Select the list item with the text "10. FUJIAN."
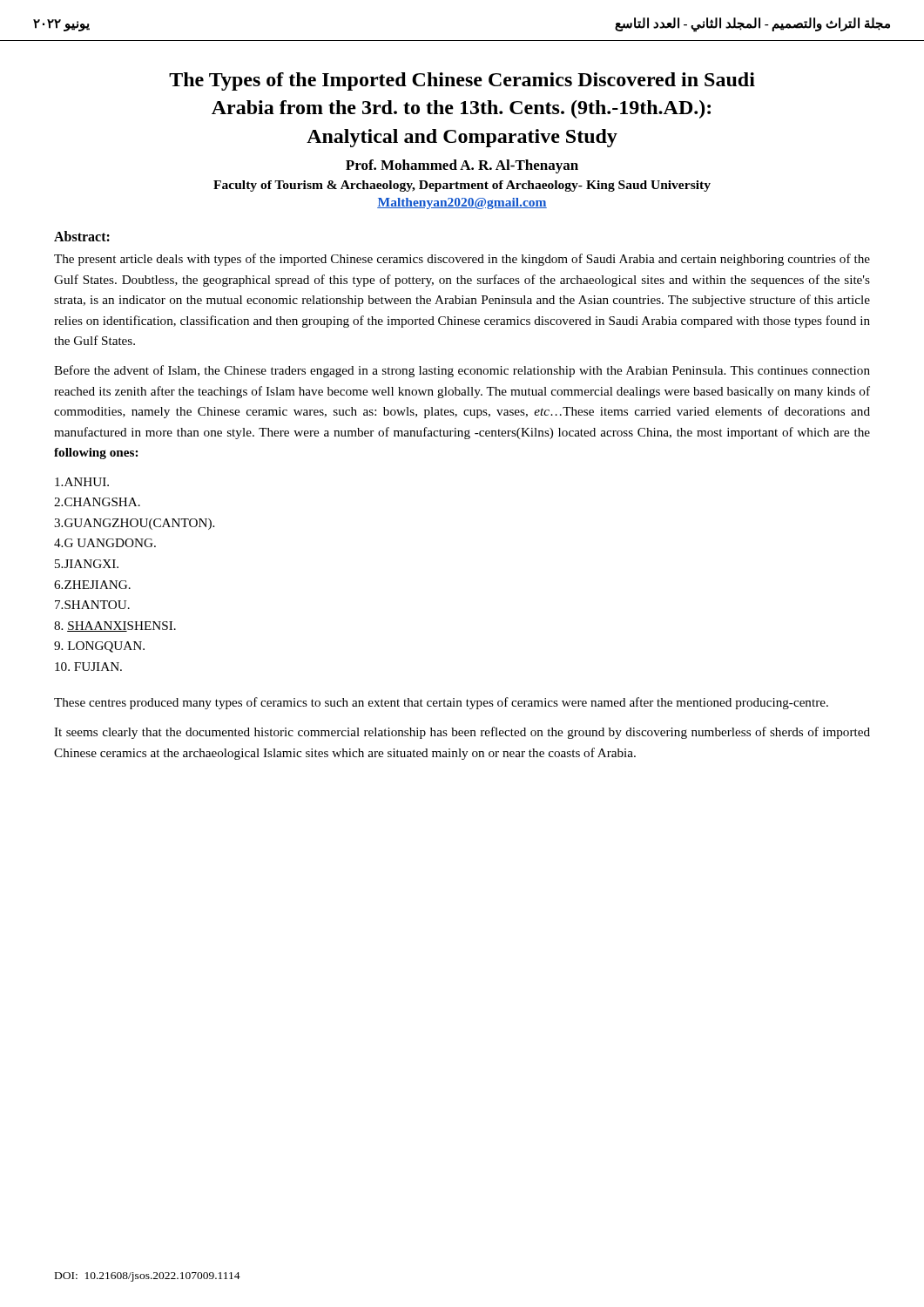Image resolution: width=924 pixels, height=1307 pixels. 88,666
